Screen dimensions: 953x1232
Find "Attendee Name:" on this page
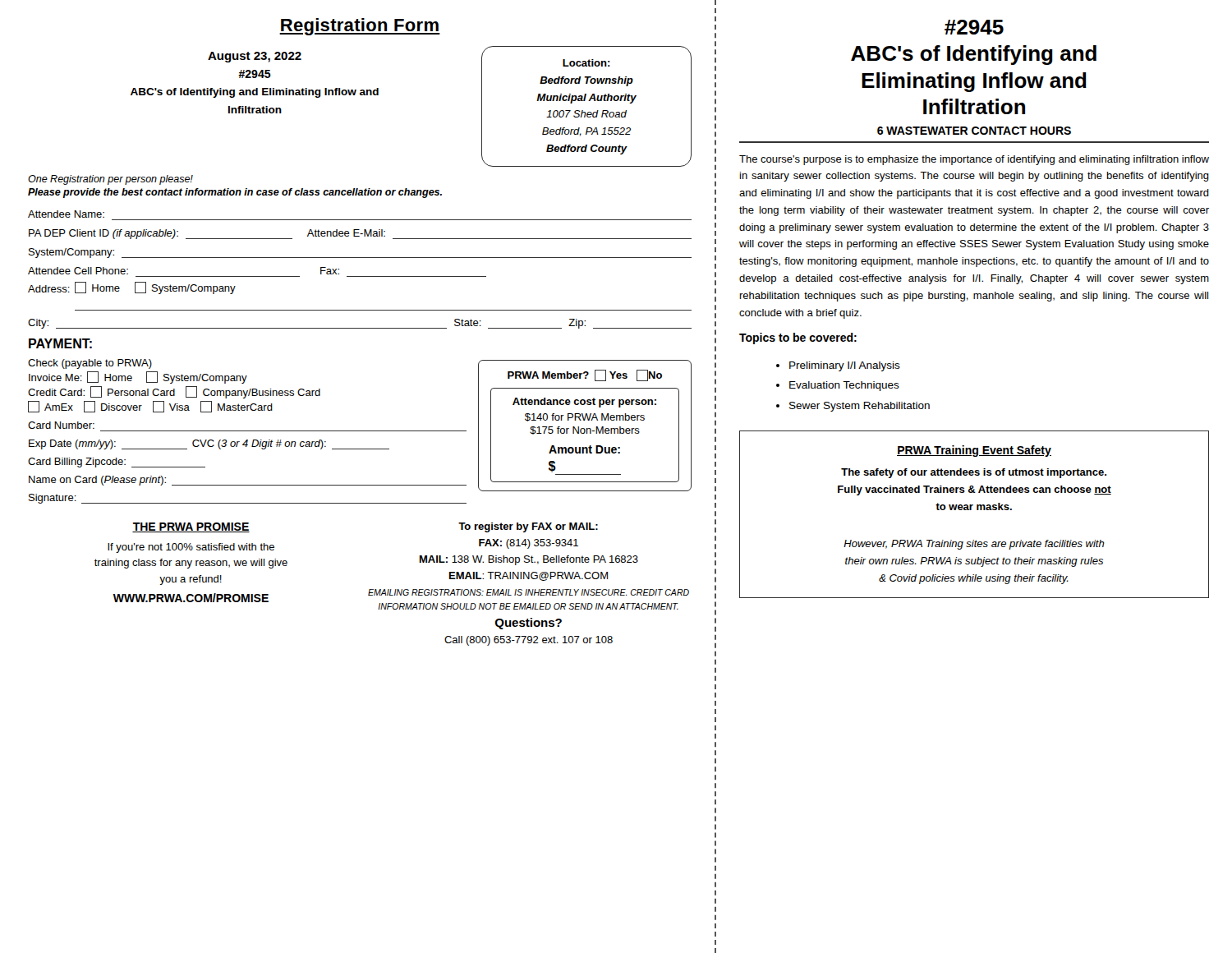(360, 213)
